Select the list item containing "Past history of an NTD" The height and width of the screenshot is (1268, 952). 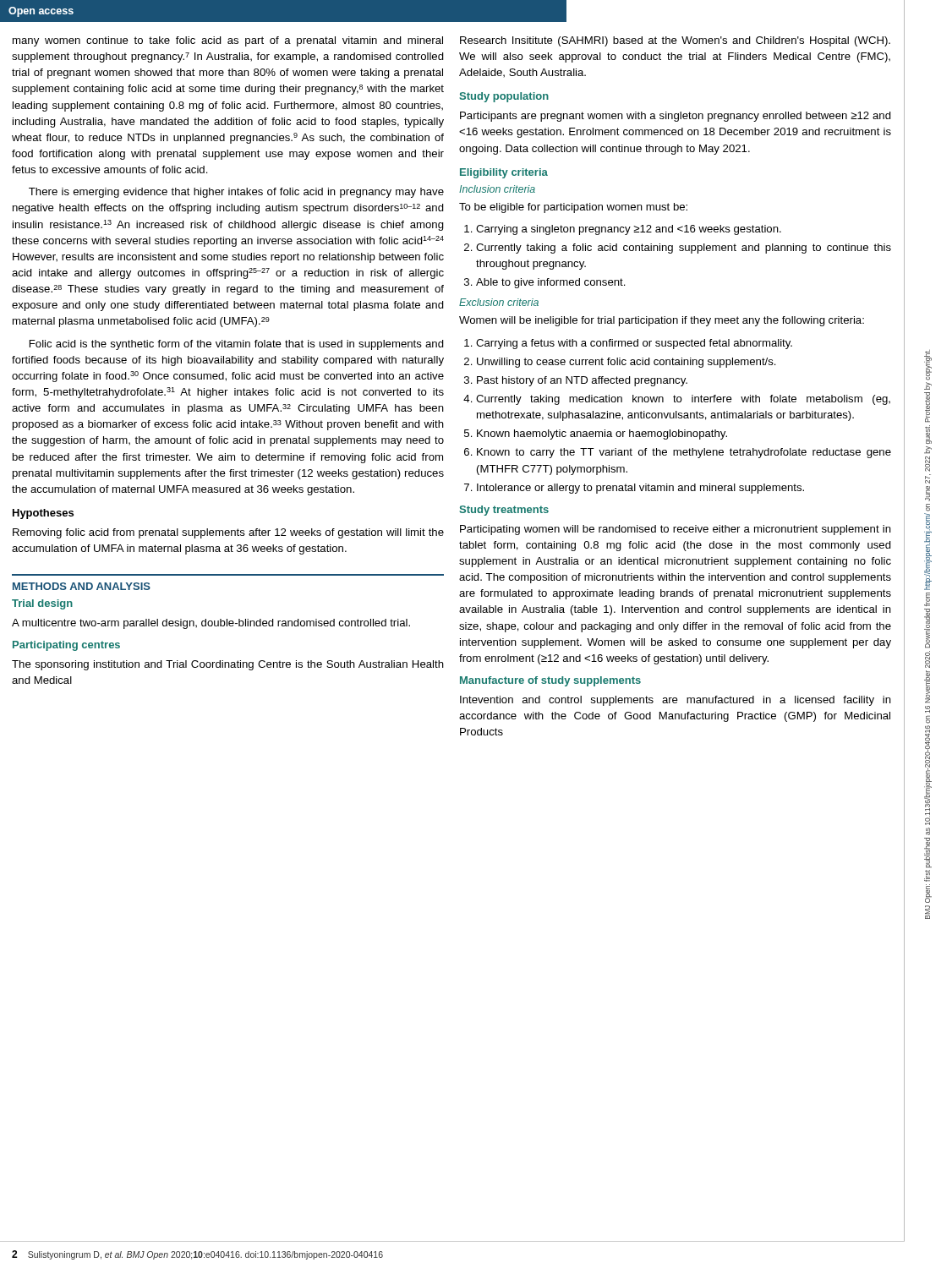tap(582, 380)
